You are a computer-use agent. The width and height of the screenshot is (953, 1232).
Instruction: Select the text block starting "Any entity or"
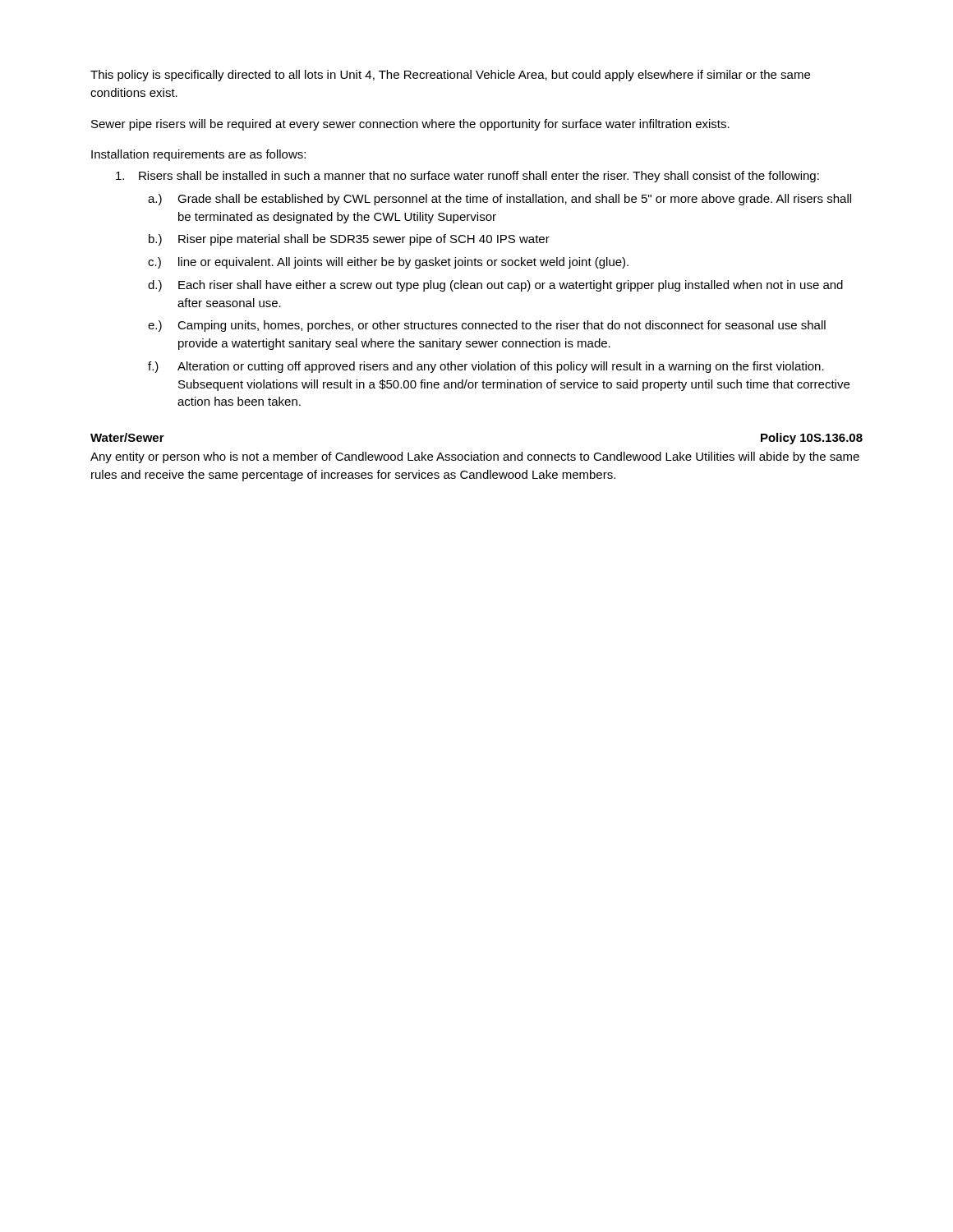click(x=475, y=465)
